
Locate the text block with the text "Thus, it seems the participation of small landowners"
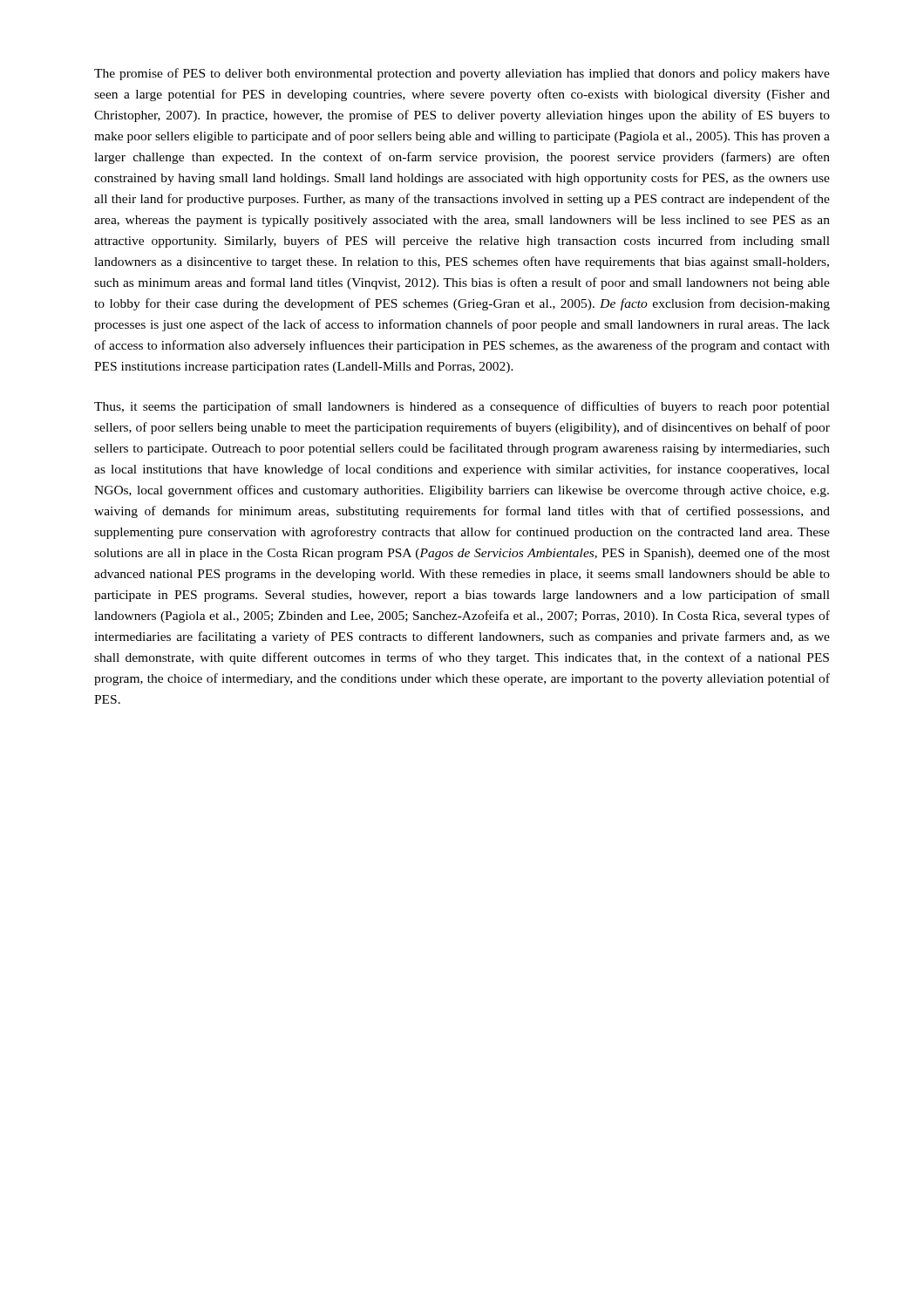(x=462, y=553)
